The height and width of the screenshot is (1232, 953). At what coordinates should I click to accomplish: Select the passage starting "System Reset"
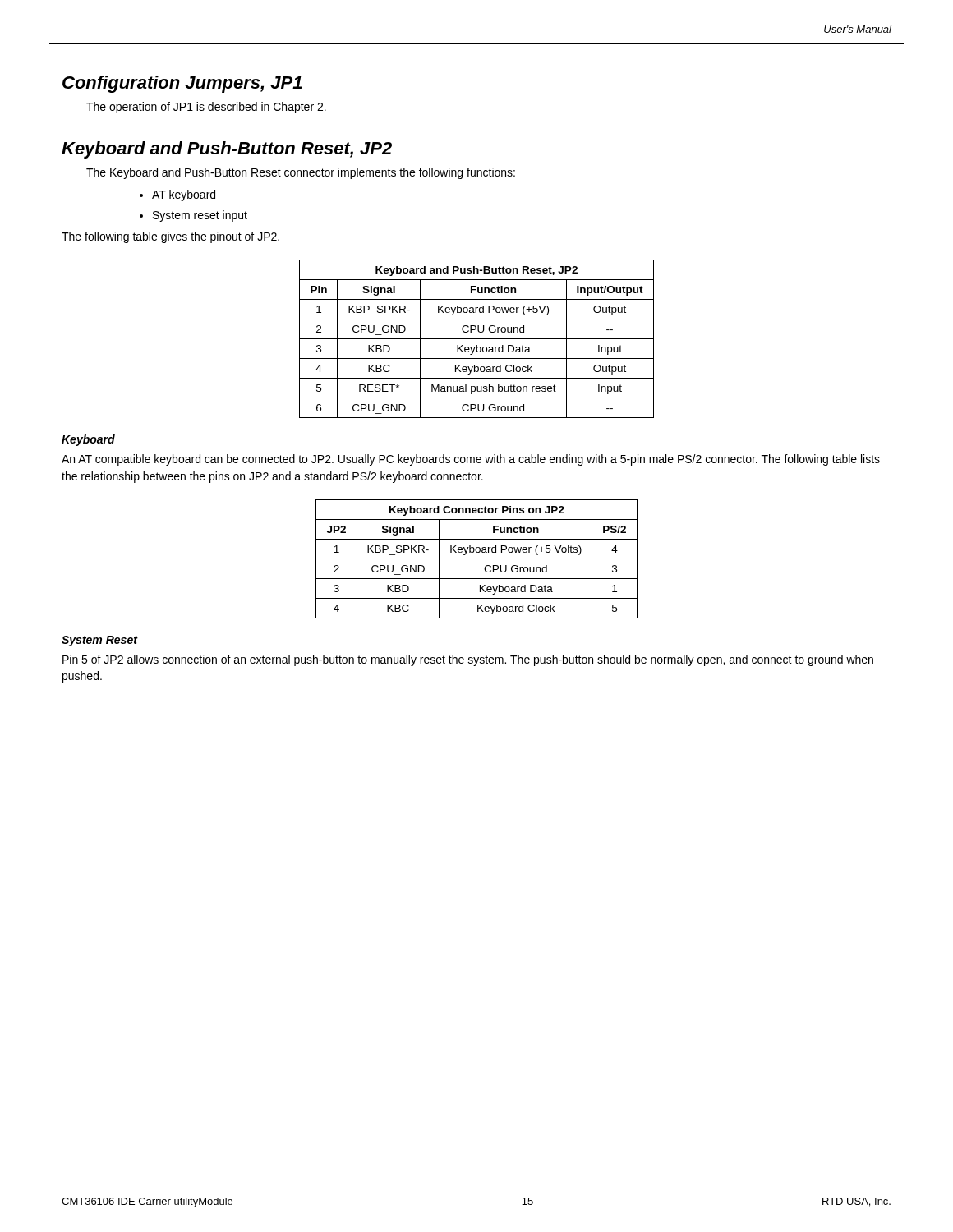[x=99, y=640]
